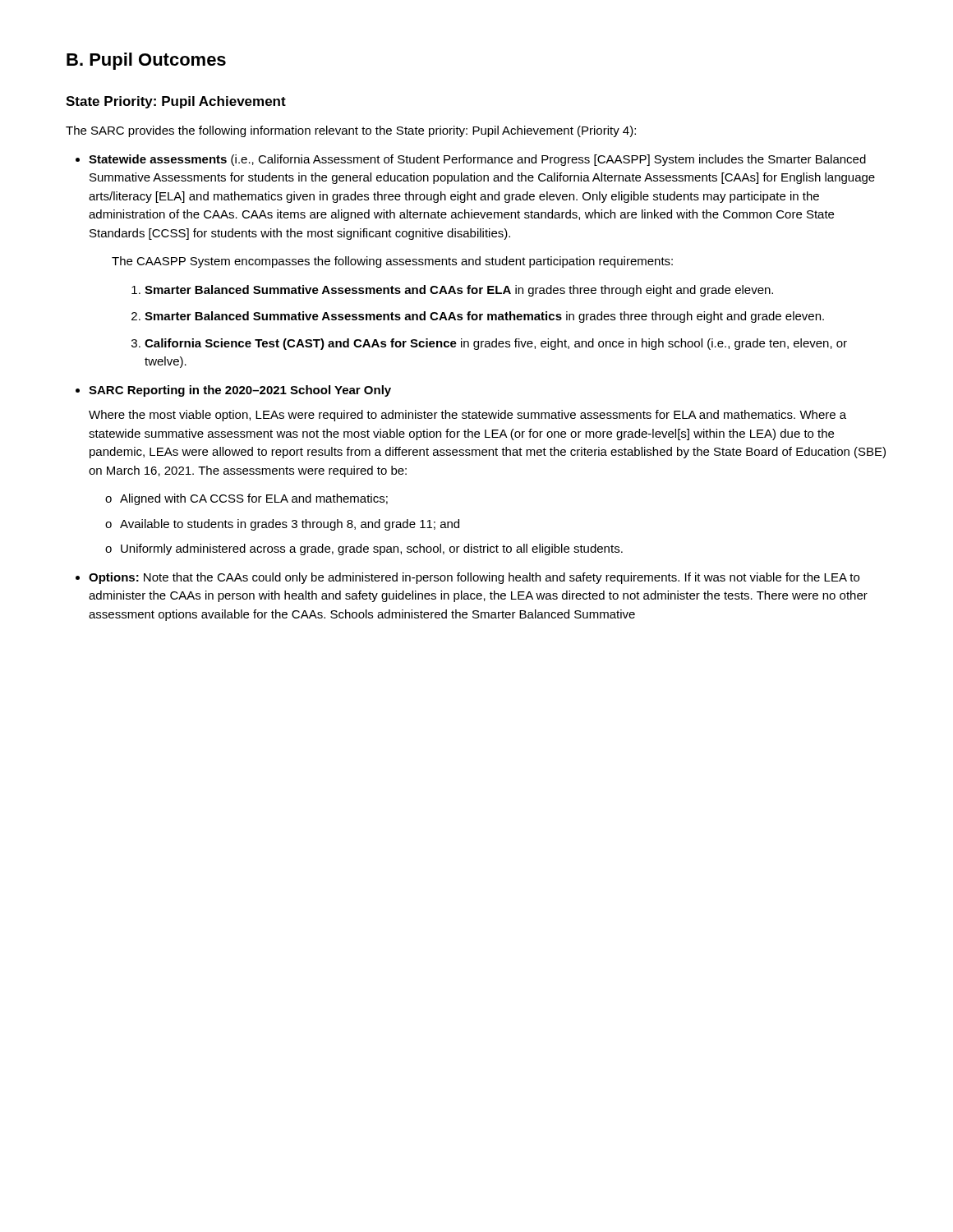Find the text starting "SARC Reporting in the"
Viewport: 953px width, 1232px height.
(x=240, y=391)
